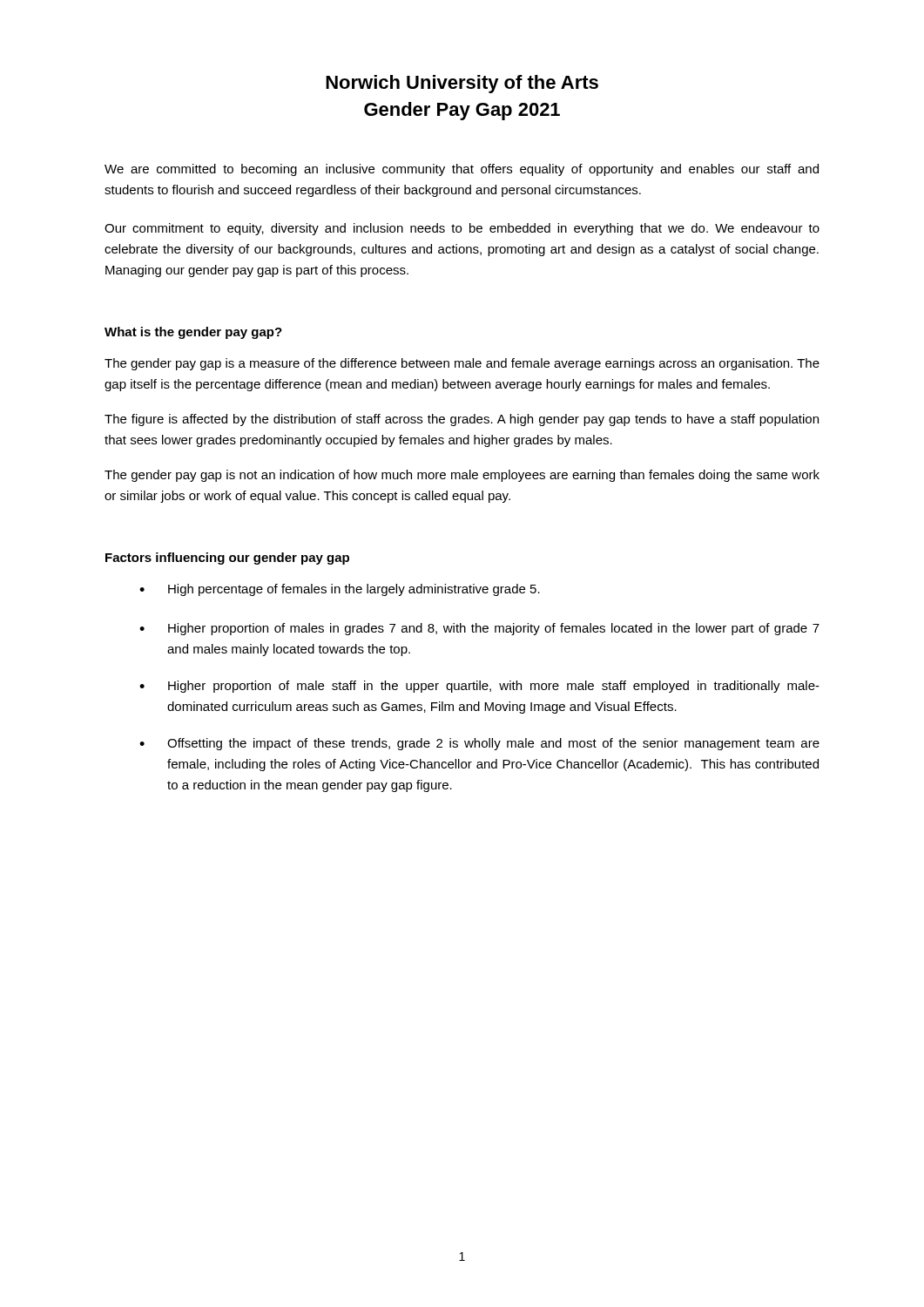Select the text block starting "The gender pay gap is a measure of"

click(x=462, y=373)
